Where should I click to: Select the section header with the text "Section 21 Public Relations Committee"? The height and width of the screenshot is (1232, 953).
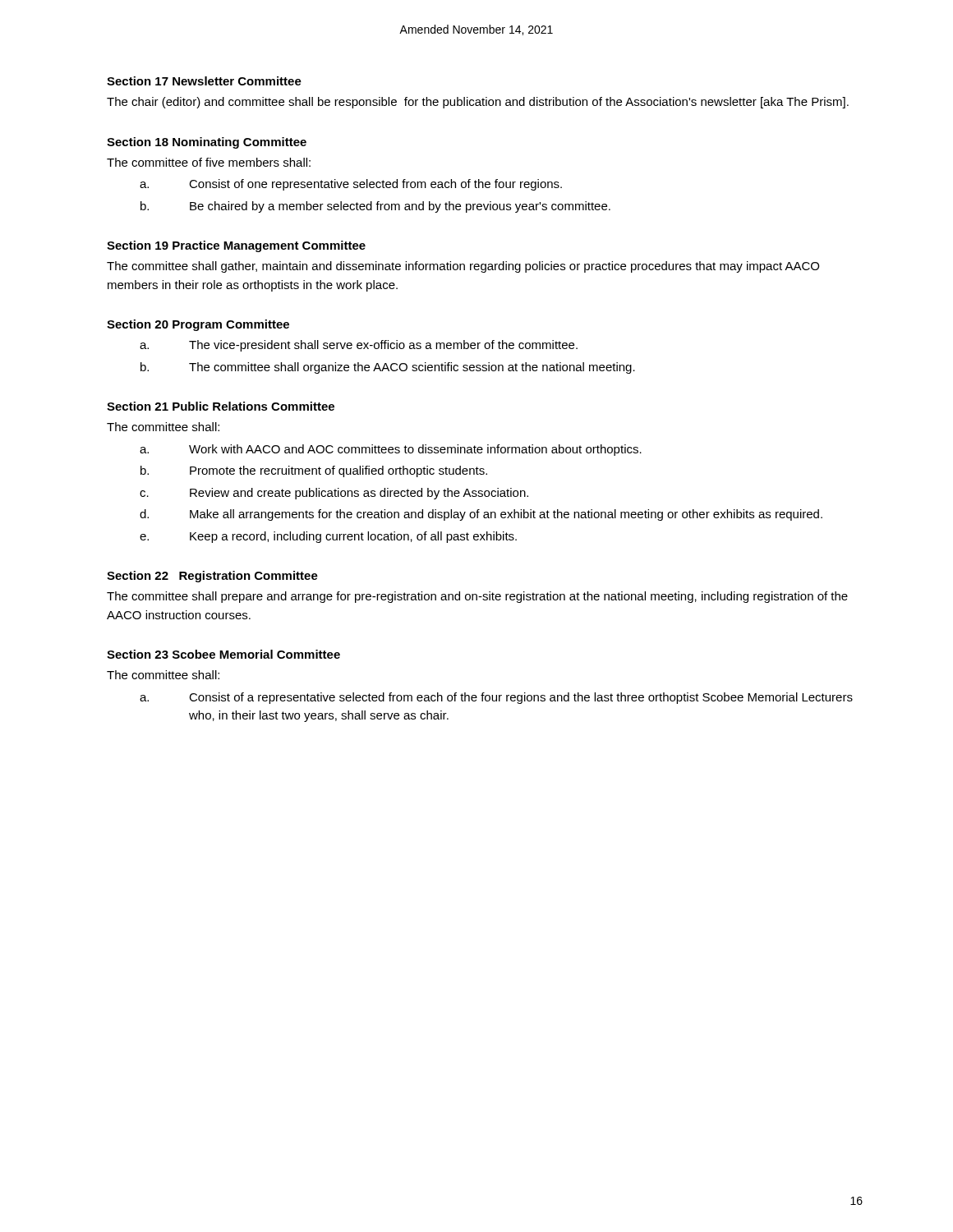(x=221, y=406)
